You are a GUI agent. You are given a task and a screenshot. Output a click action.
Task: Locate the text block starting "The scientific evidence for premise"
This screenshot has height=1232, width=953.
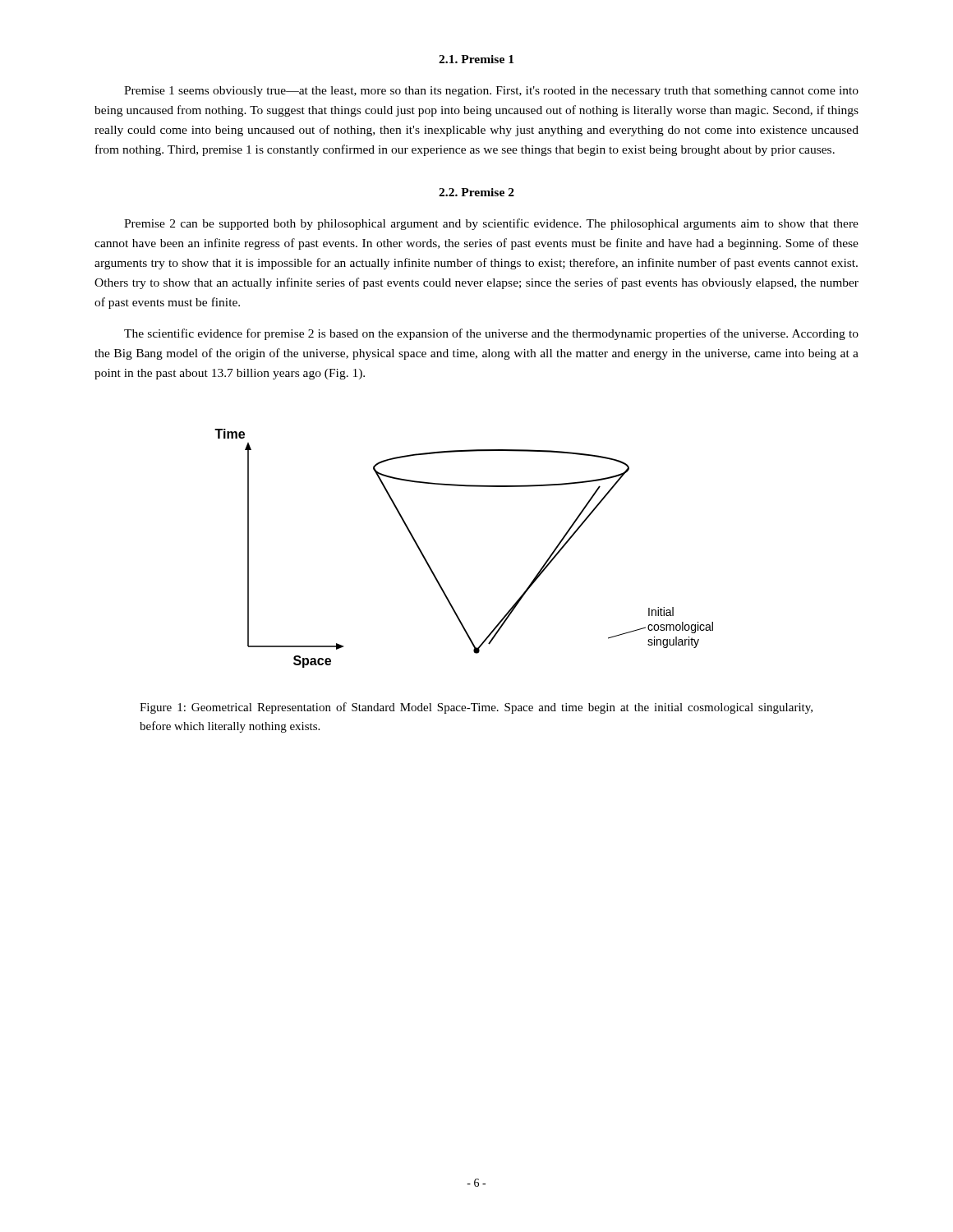point(476,353)
